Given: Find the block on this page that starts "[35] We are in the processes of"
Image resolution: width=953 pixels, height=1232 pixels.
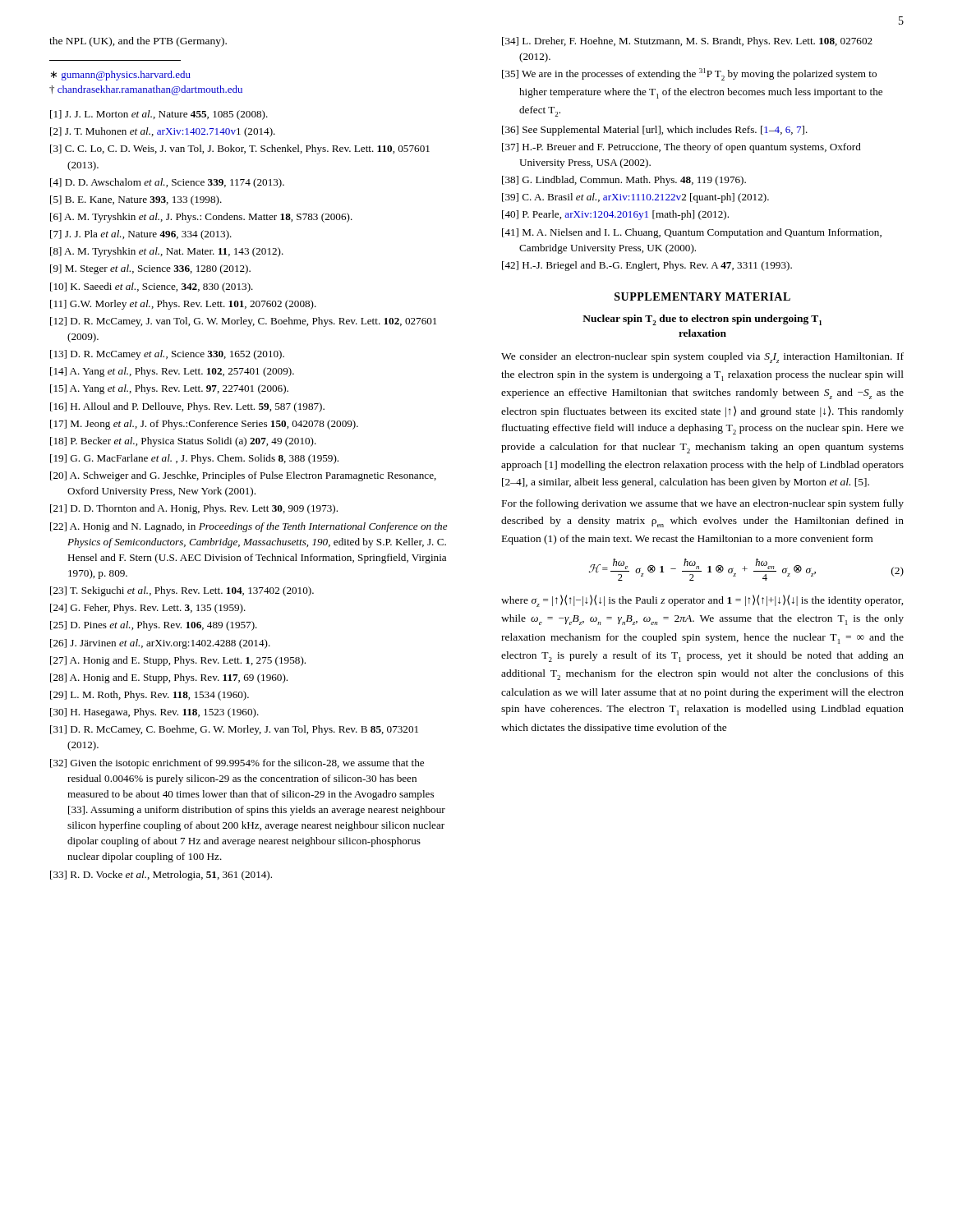Looking at the screenshot, I should [x=692, y=92].
